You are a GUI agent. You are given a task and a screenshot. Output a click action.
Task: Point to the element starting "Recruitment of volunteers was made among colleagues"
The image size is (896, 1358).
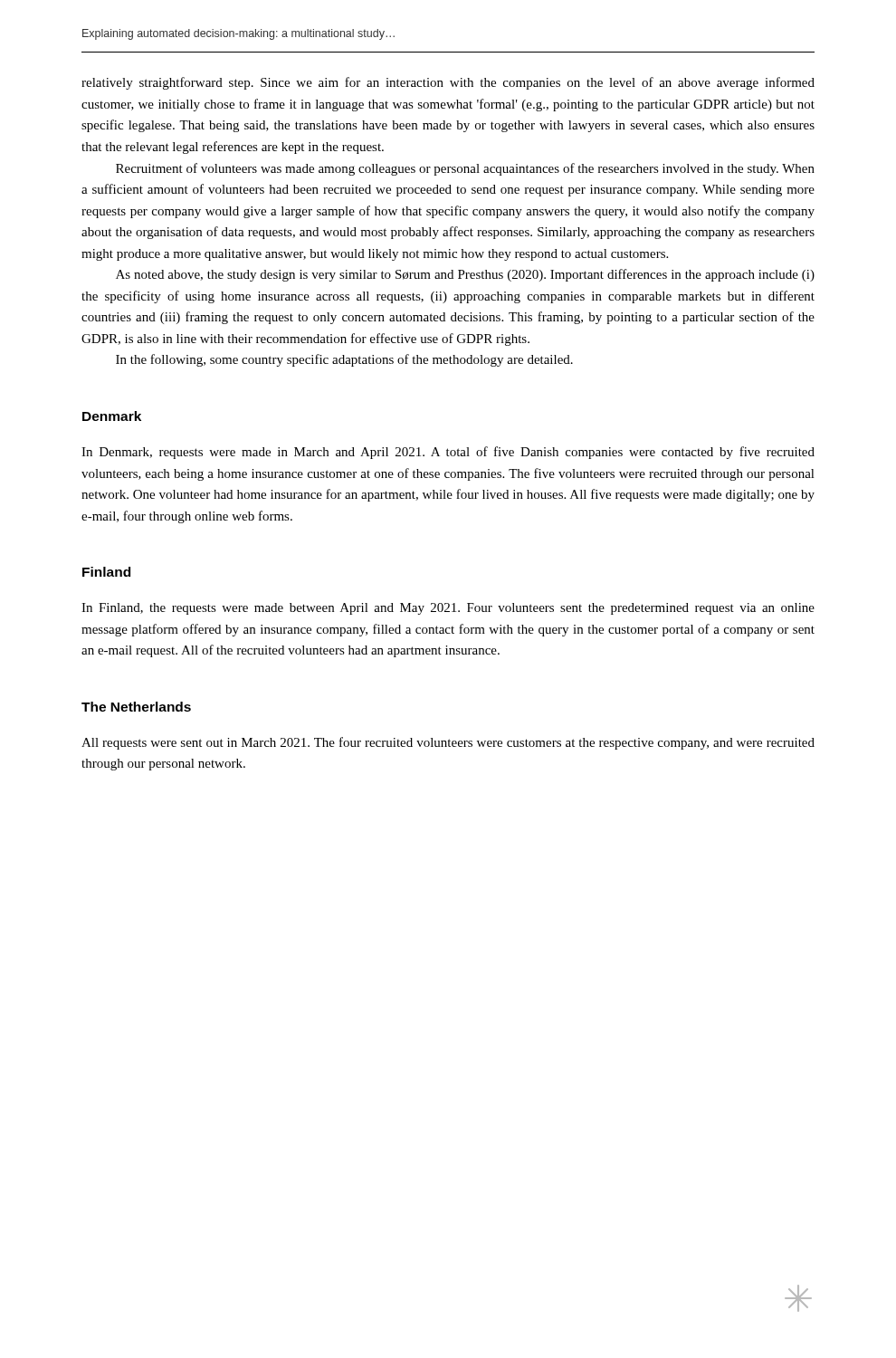[x=448, y=211]
